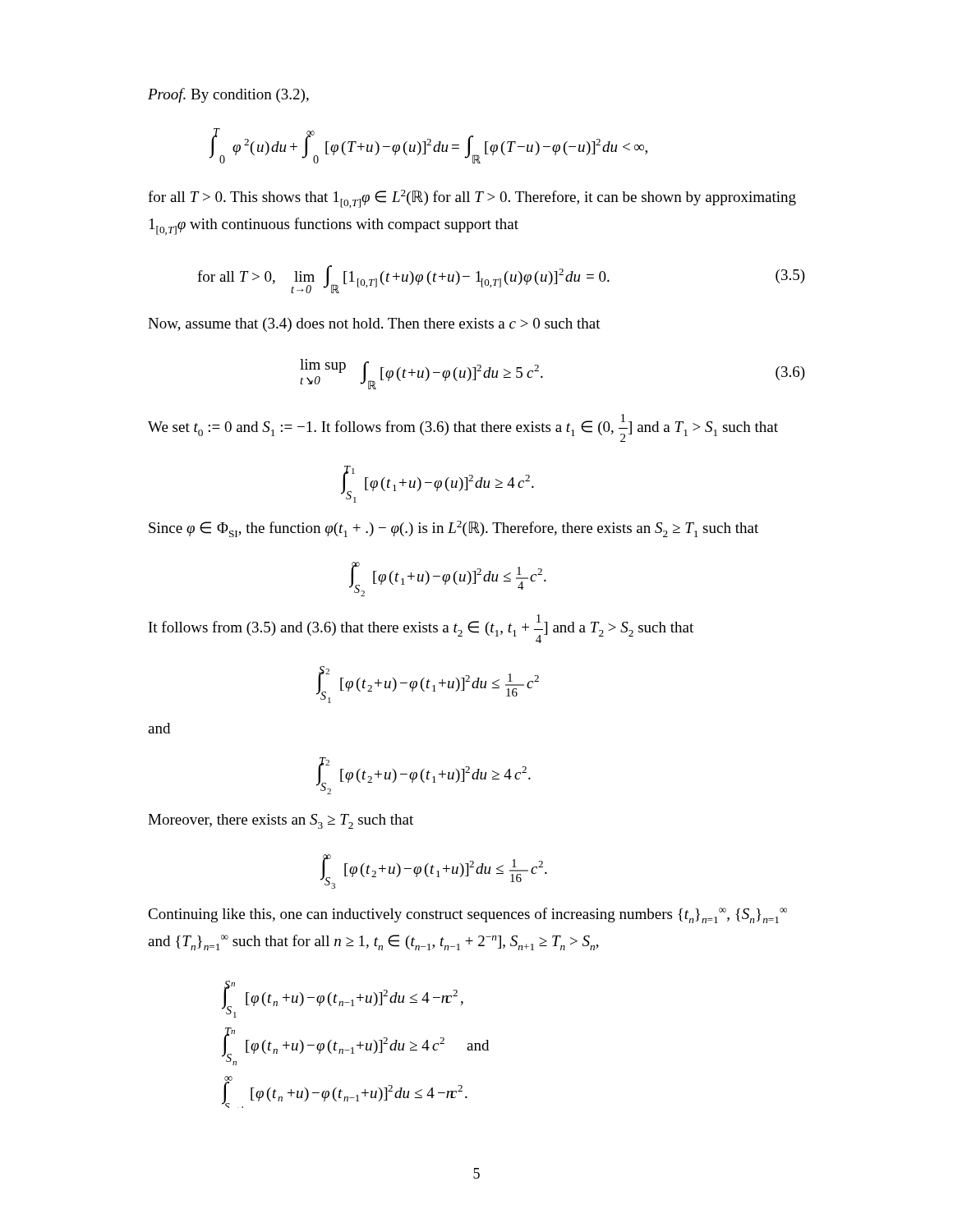Select the text block starting "Now, assume that (3.4) does not hold. Then"
The height and width of the screenshot is (1232, 953).
[x=374, y=323]
